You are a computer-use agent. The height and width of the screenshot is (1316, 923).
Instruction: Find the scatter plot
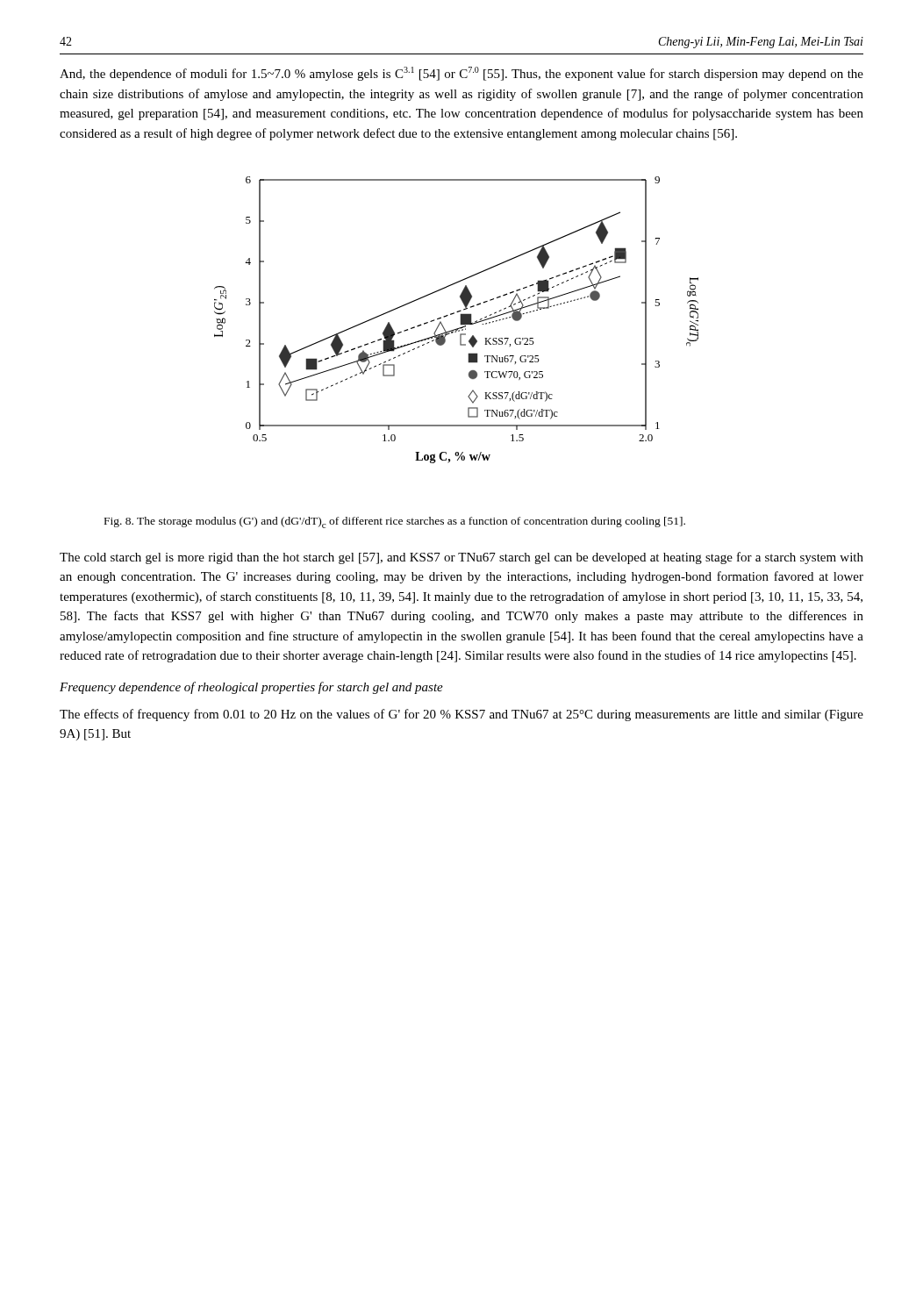462,328
